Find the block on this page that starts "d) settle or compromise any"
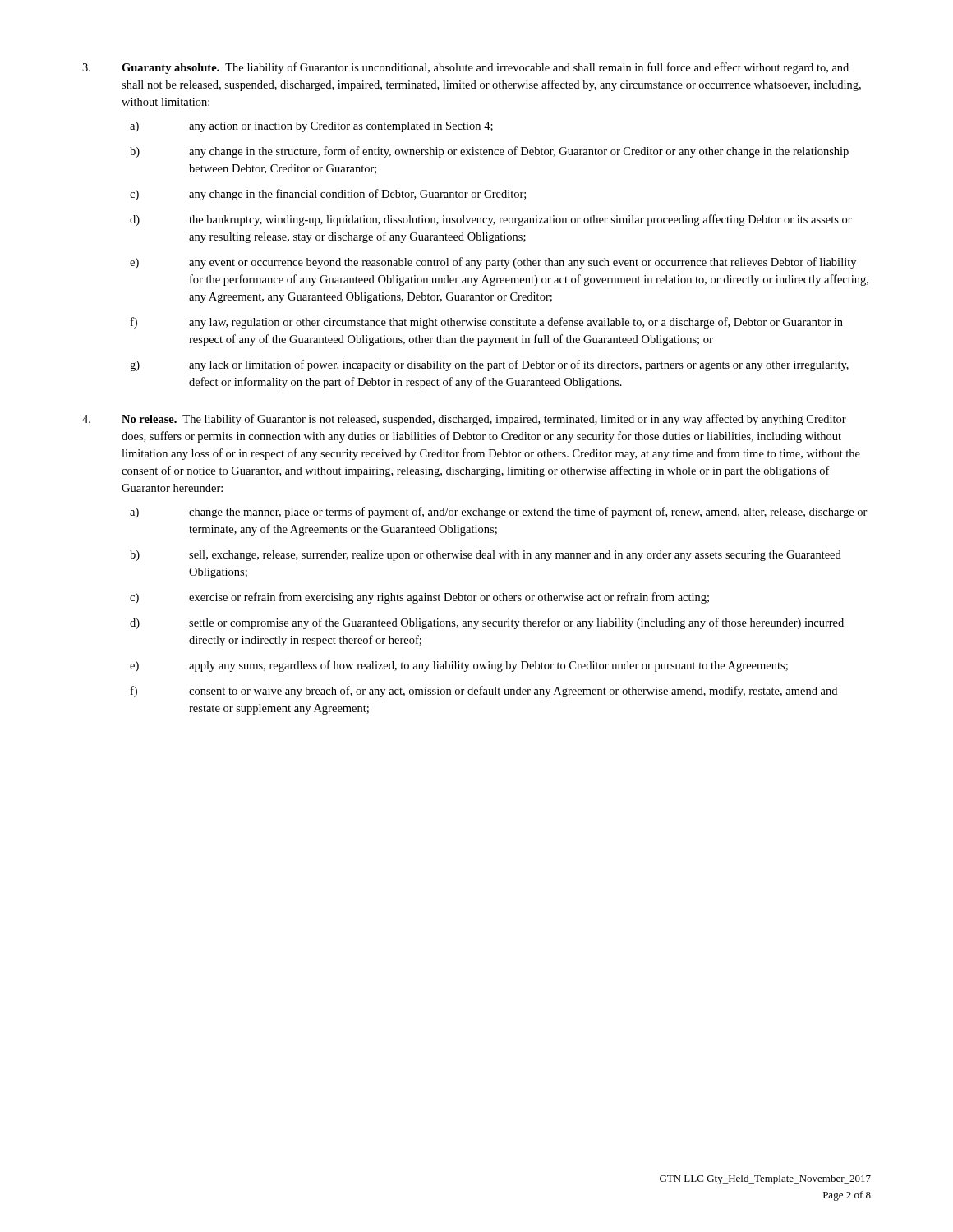 496,632
